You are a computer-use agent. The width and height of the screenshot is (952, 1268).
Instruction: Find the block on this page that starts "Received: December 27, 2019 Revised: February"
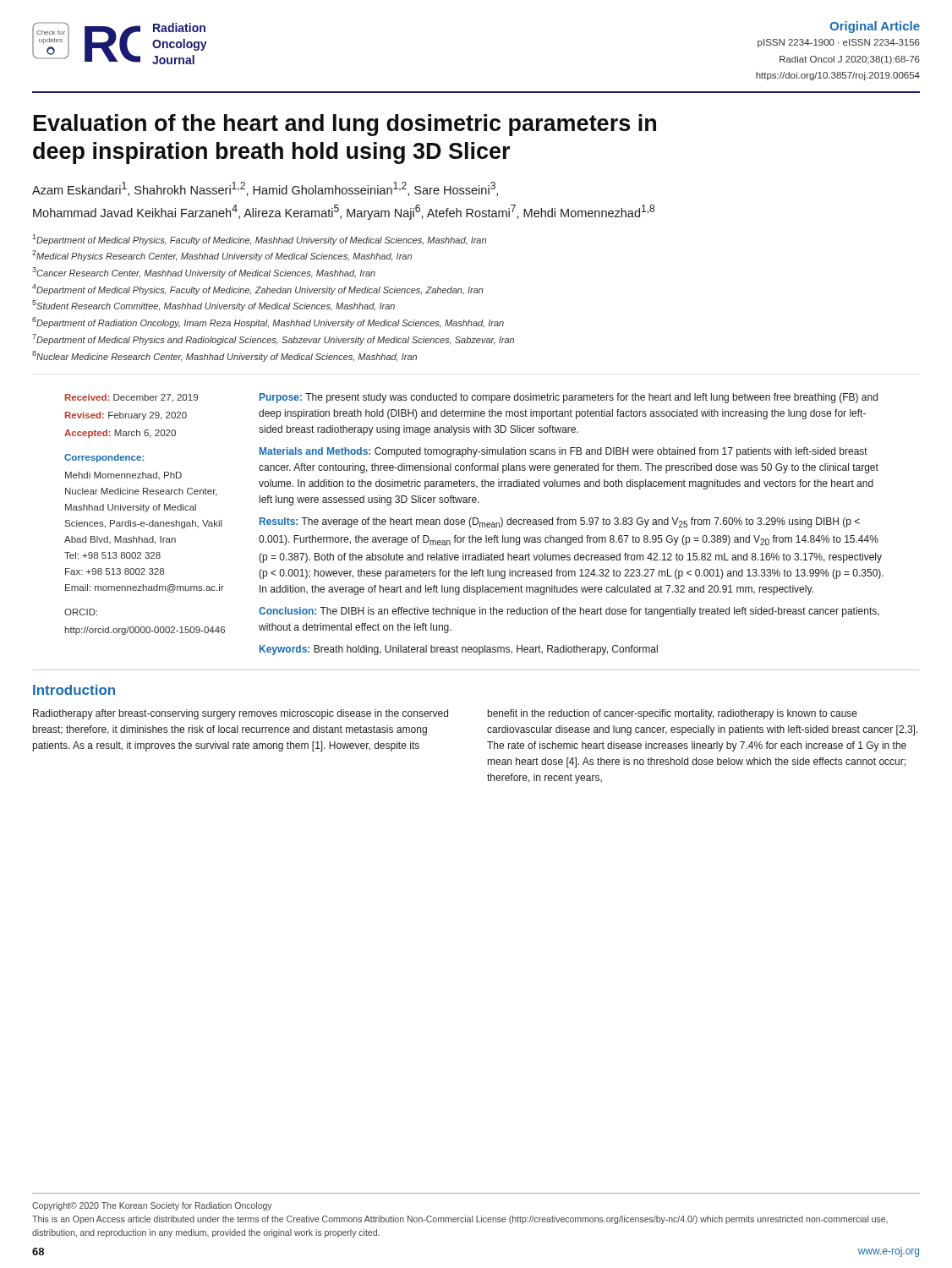coord(153,514)
